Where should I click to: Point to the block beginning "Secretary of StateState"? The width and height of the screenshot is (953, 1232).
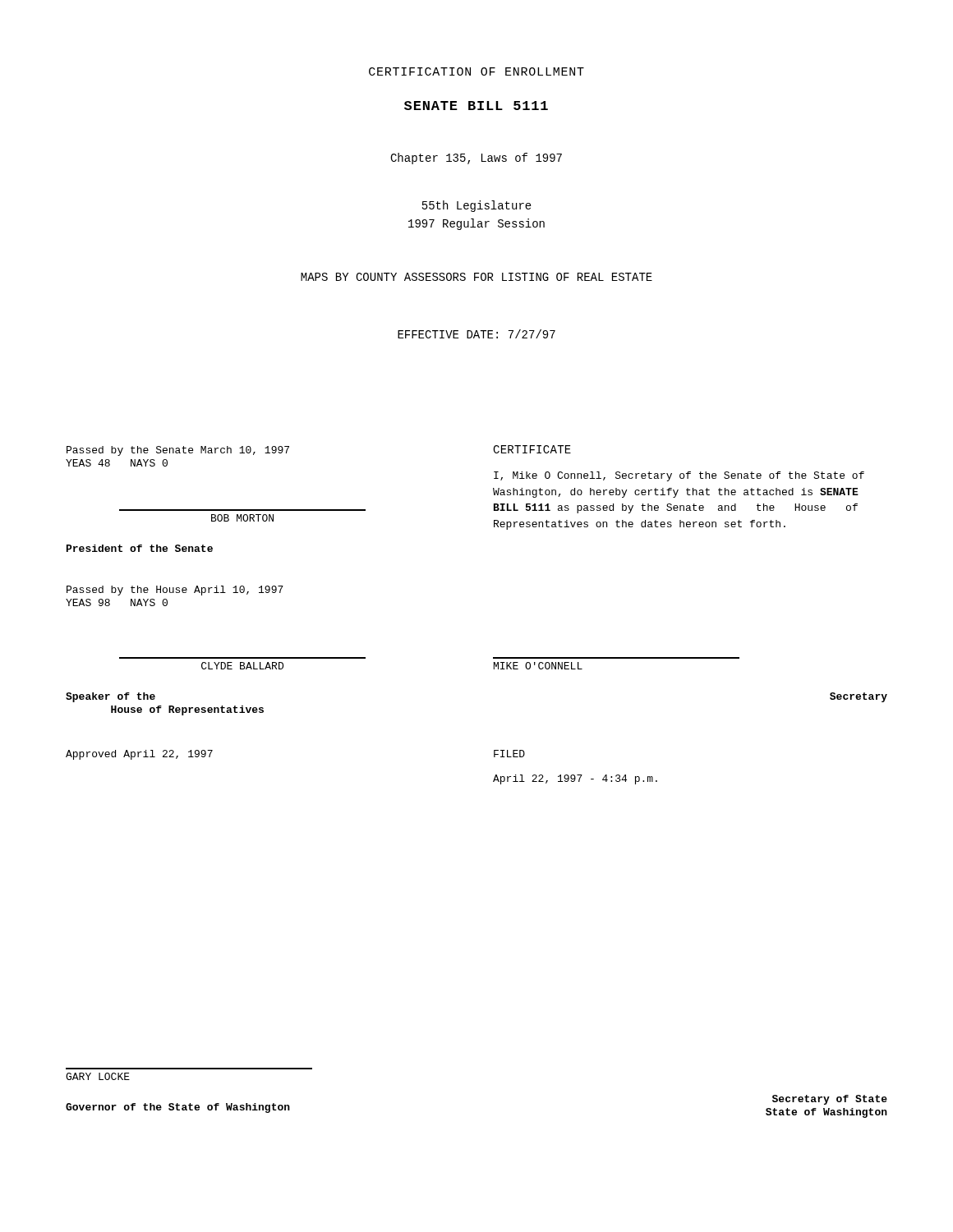[x=826, y=1106]
